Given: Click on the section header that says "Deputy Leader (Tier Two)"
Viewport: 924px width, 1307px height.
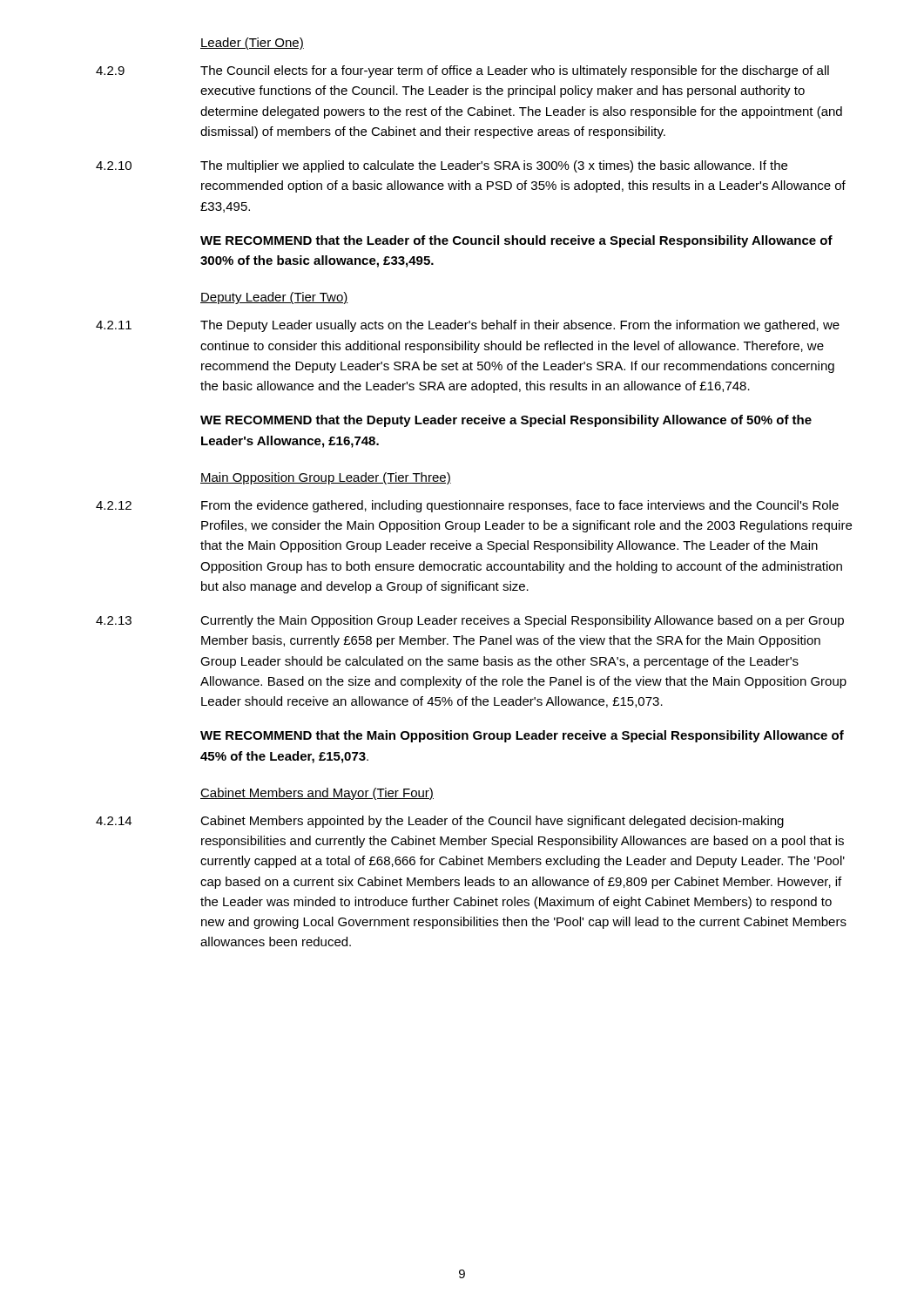Looking at the screenshot, I should point(274,297).
